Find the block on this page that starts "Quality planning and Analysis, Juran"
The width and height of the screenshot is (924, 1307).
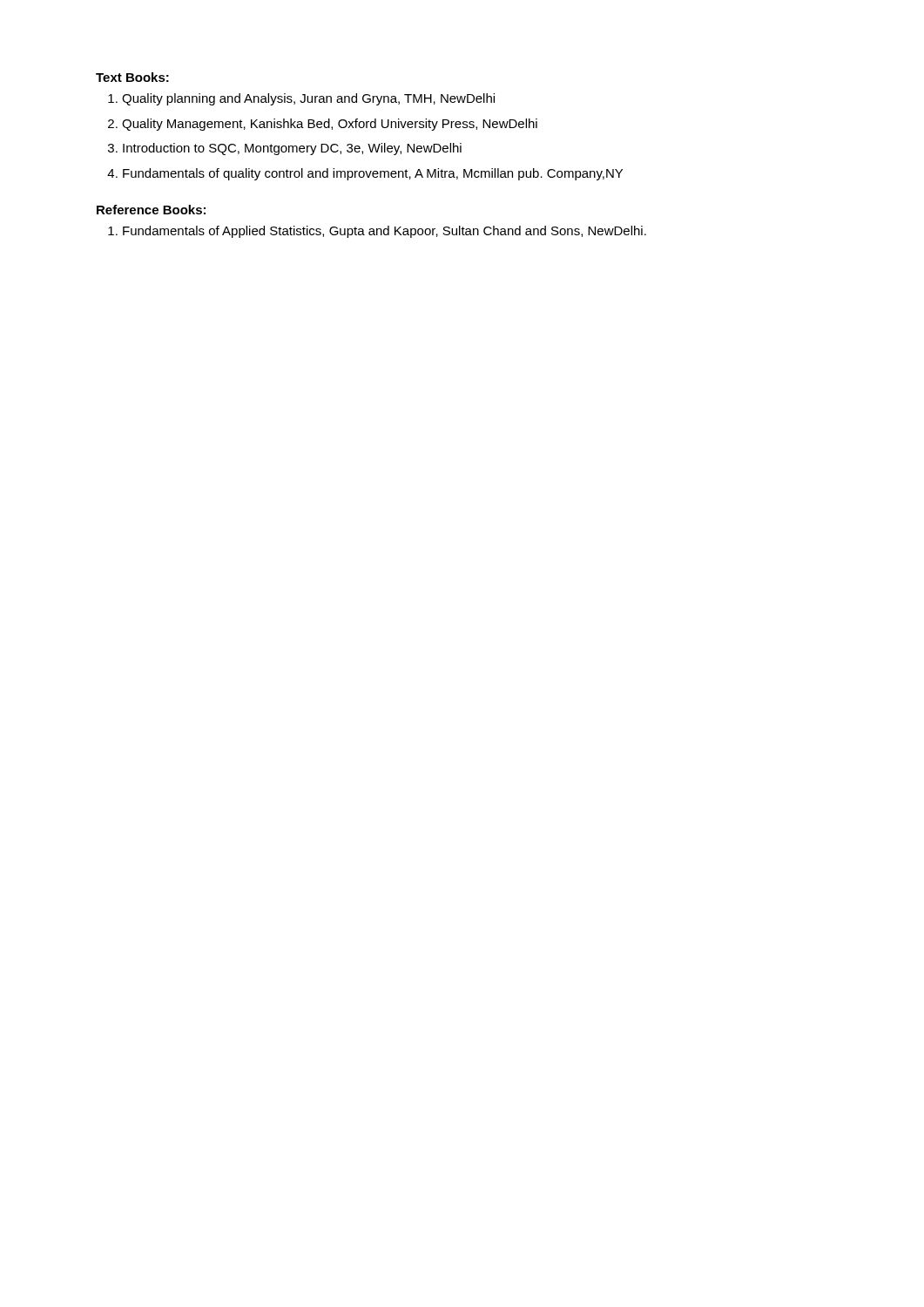484,99
